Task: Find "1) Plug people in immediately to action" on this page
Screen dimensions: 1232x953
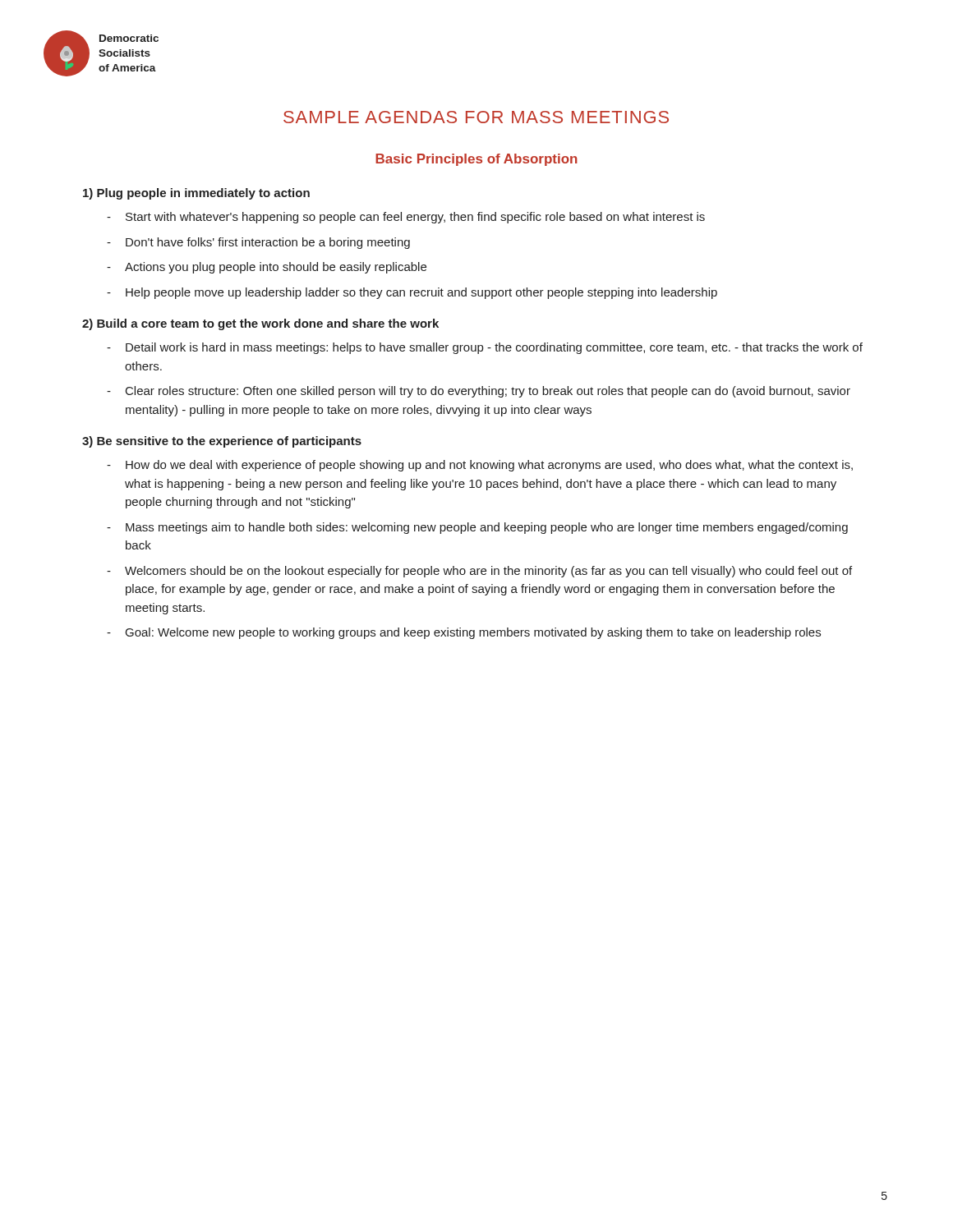Action: (x=196, y=193)
